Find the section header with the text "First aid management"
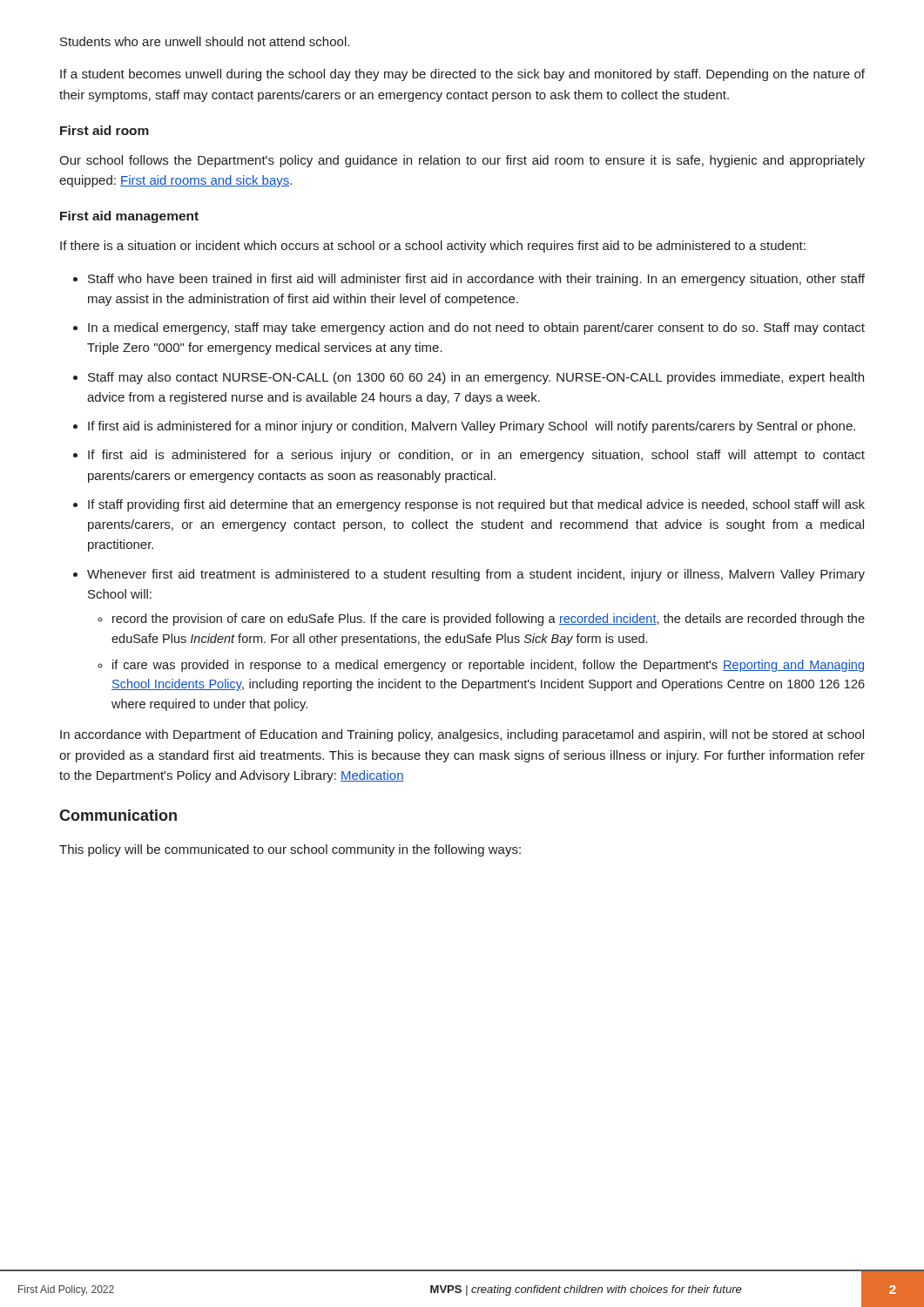Screen dimensions: 1307x924 pos(129,217)
